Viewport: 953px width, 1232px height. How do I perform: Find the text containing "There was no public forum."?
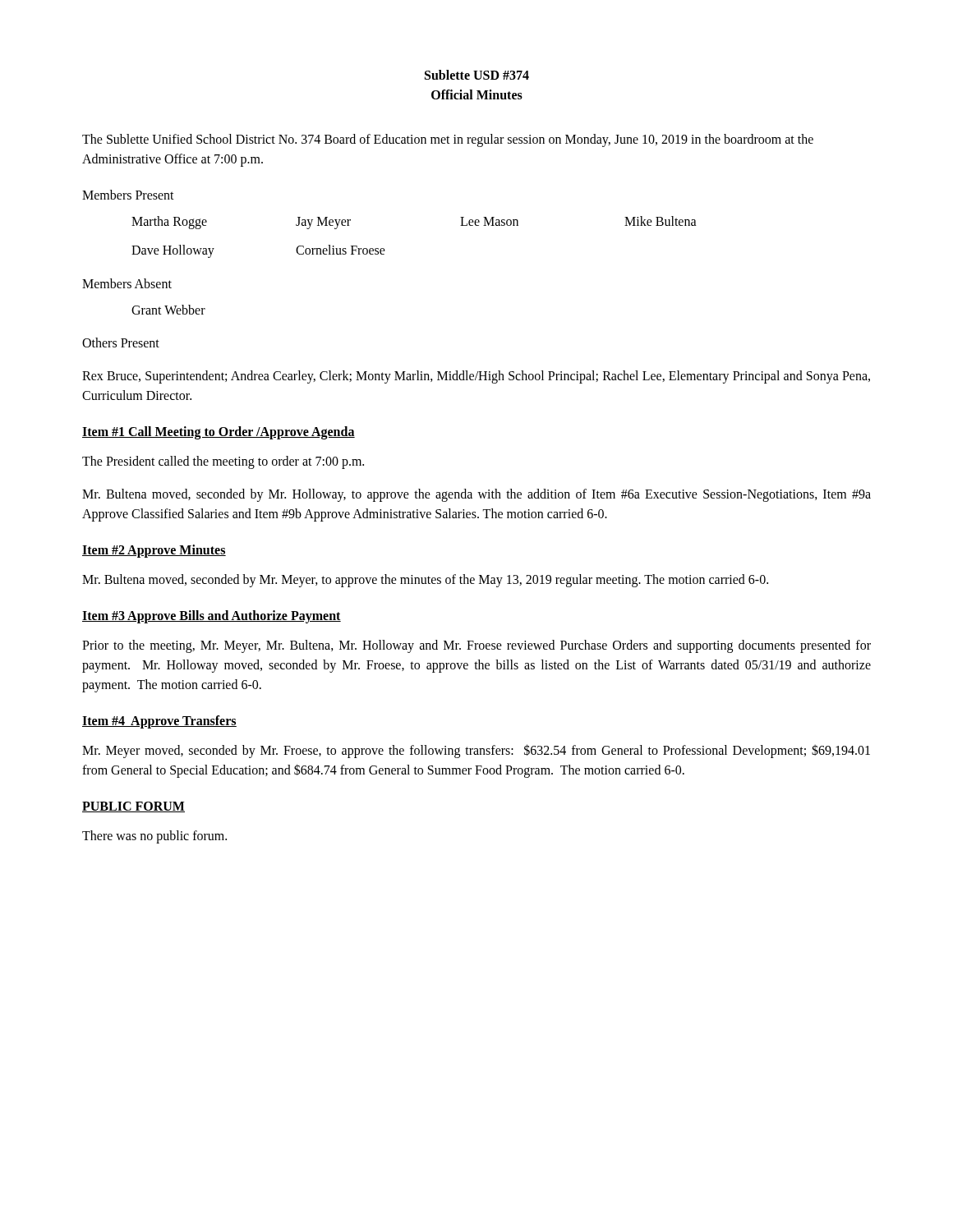pos(155,836)
